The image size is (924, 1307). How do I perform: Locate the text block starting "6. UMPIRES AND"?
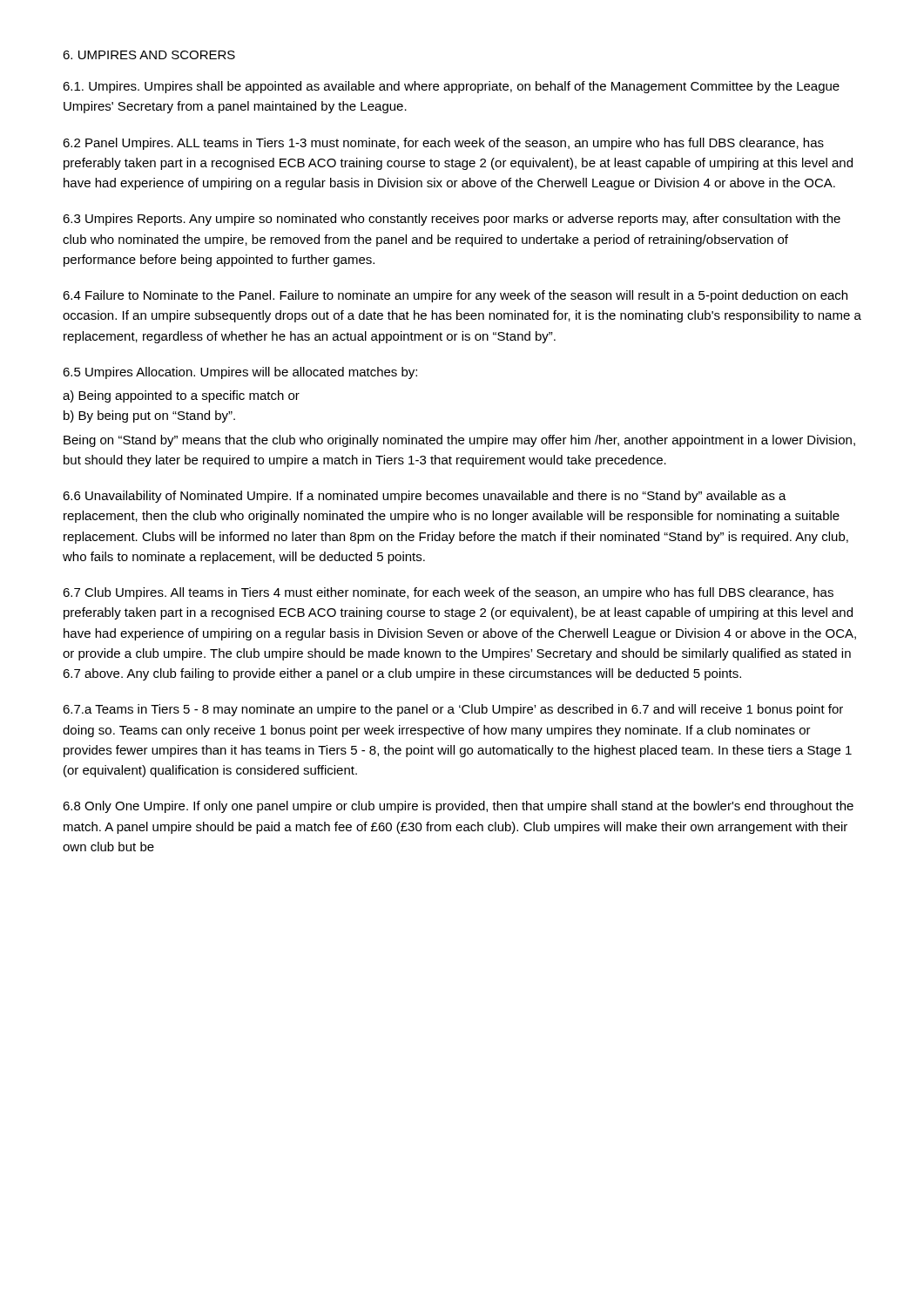(149, 54)
